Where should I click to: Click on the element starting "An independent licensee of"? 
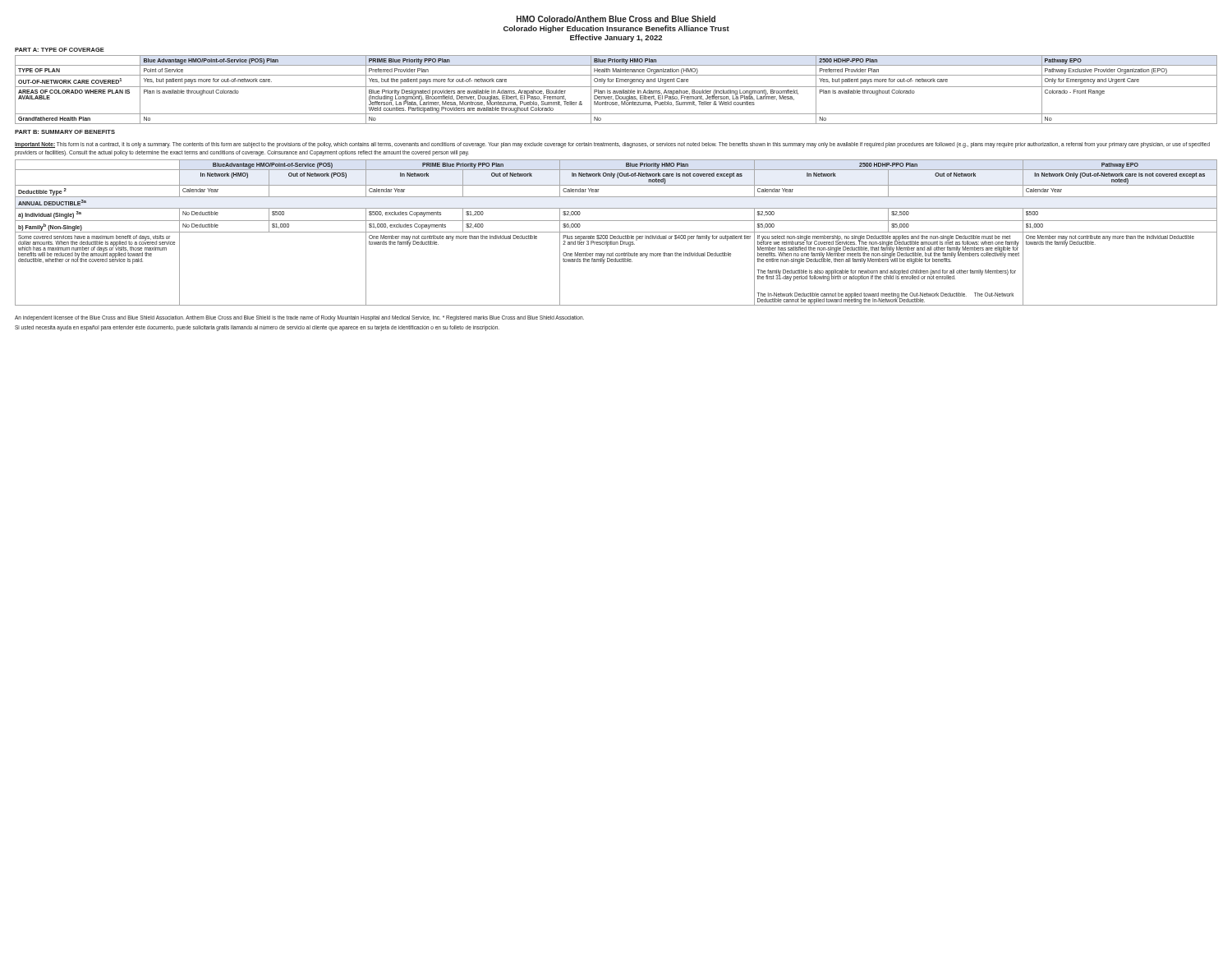click(x=299, y=318)
